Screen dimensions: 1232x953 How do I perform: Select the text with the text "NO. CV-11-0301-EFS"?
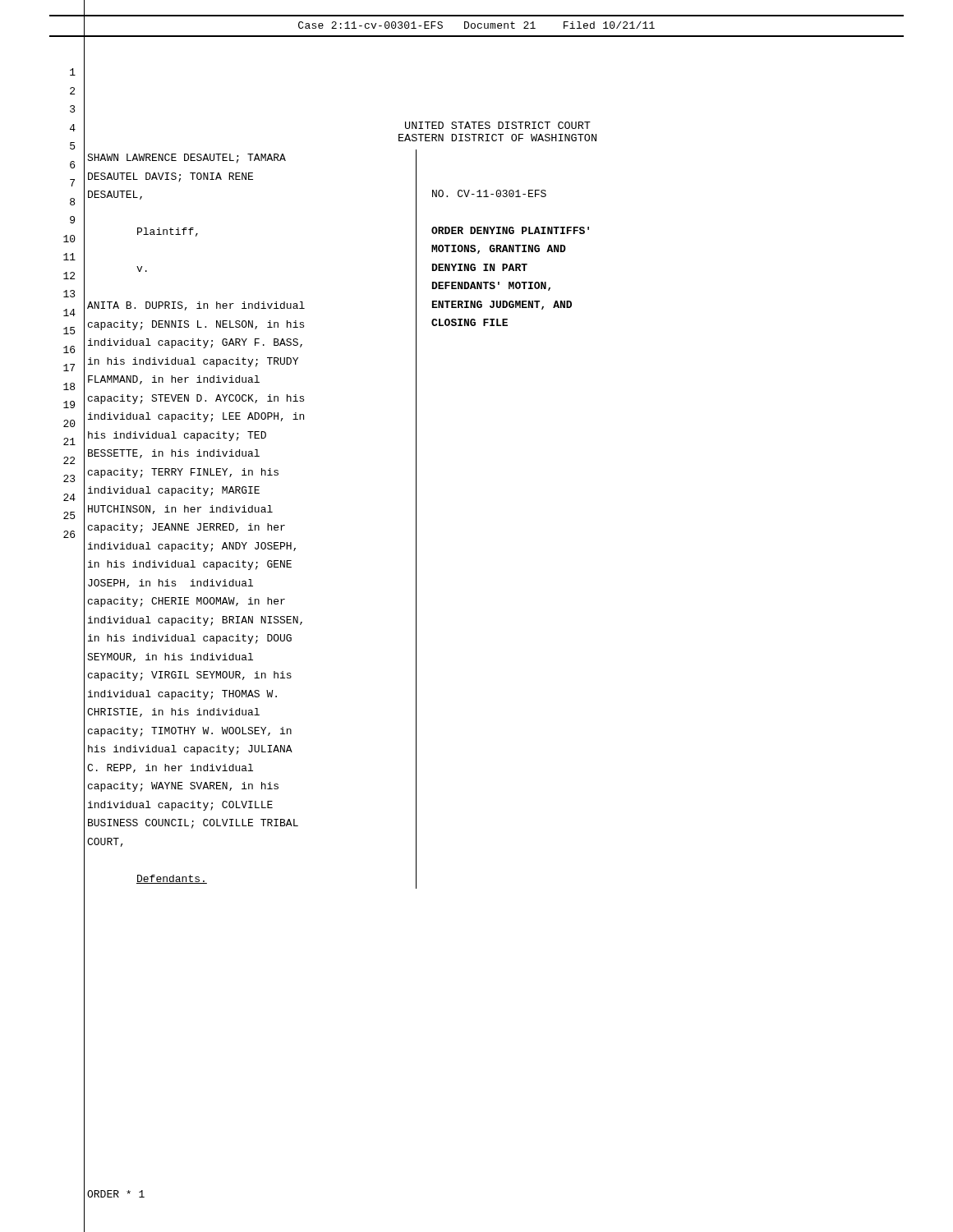(x=489, y=194)
